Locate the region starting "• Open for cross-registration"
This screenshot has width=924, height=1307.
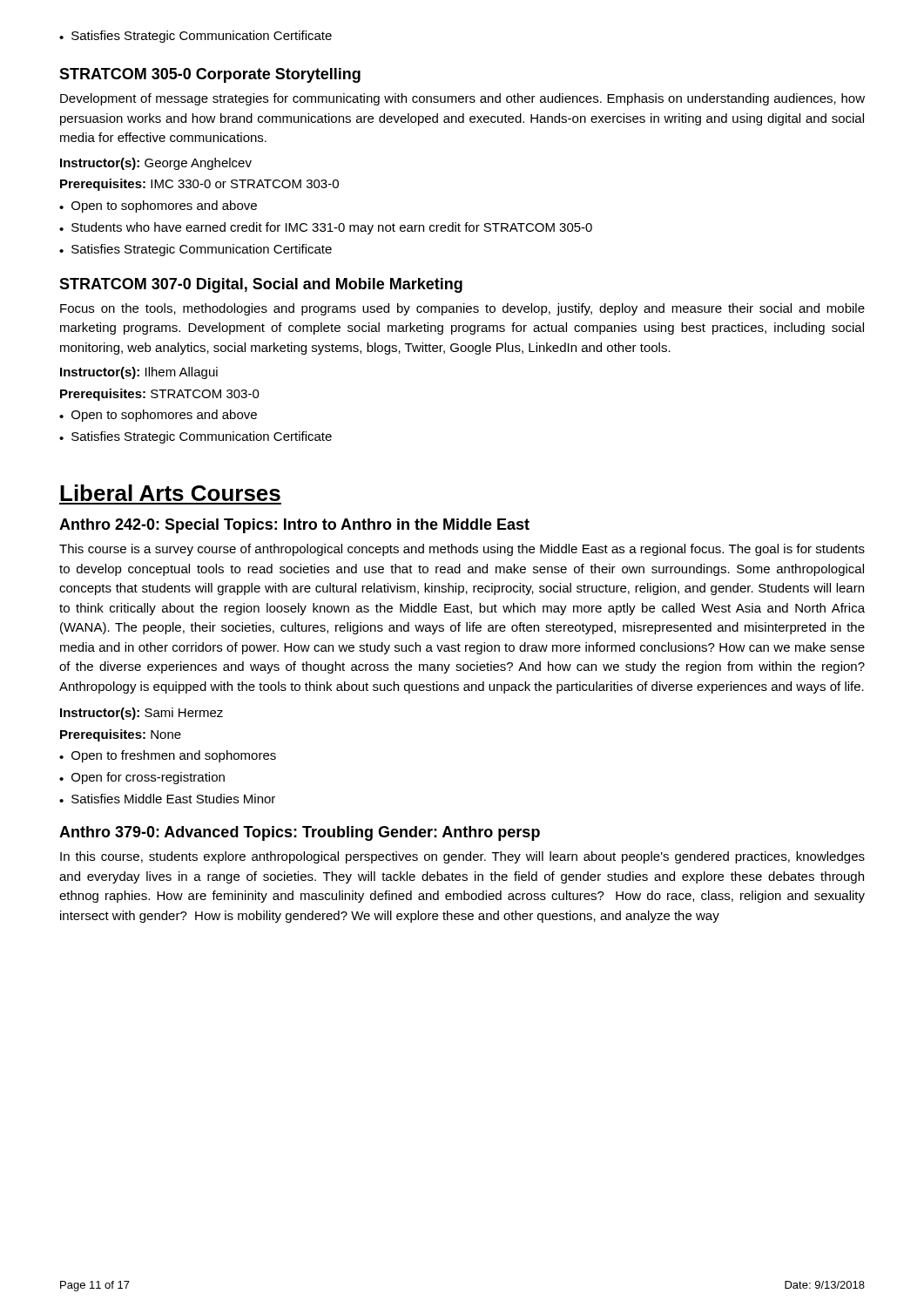(142, 778)
